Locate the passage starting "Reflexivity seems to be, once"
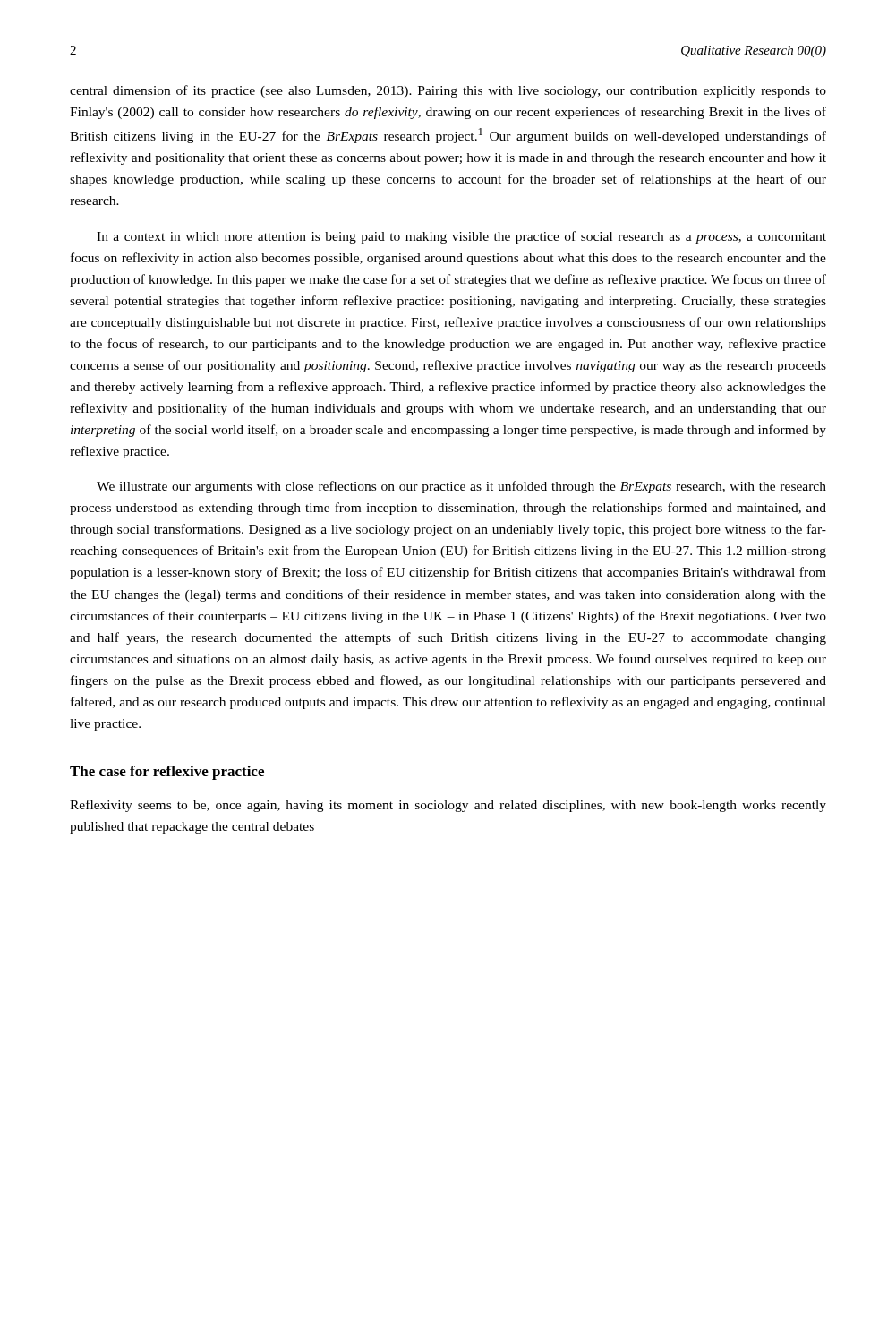 point(448,816)
